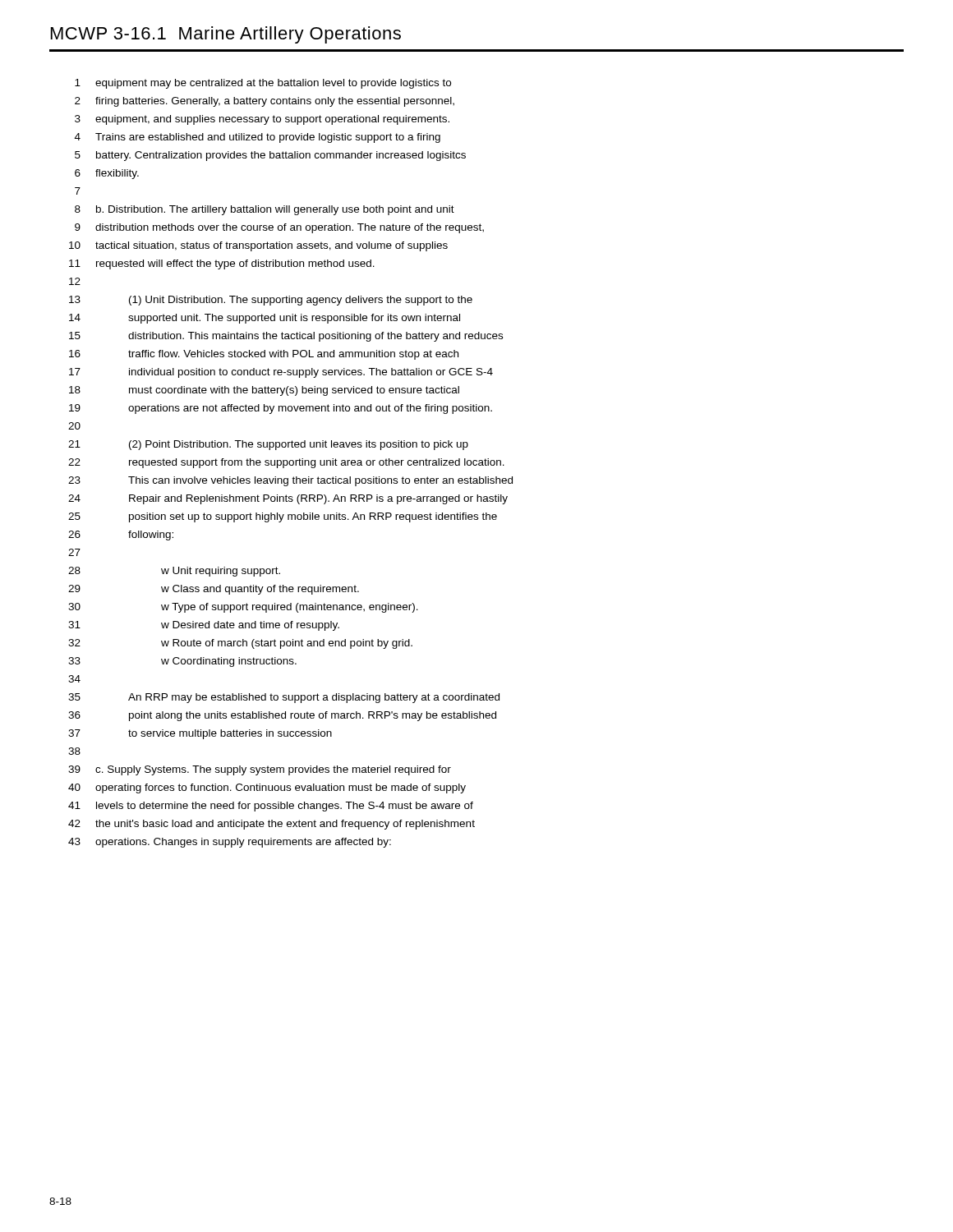
Task: Click on the element starting "13 (1) Unit Distribution. The supporting agency delivers"
Action: tap(271, 301)
